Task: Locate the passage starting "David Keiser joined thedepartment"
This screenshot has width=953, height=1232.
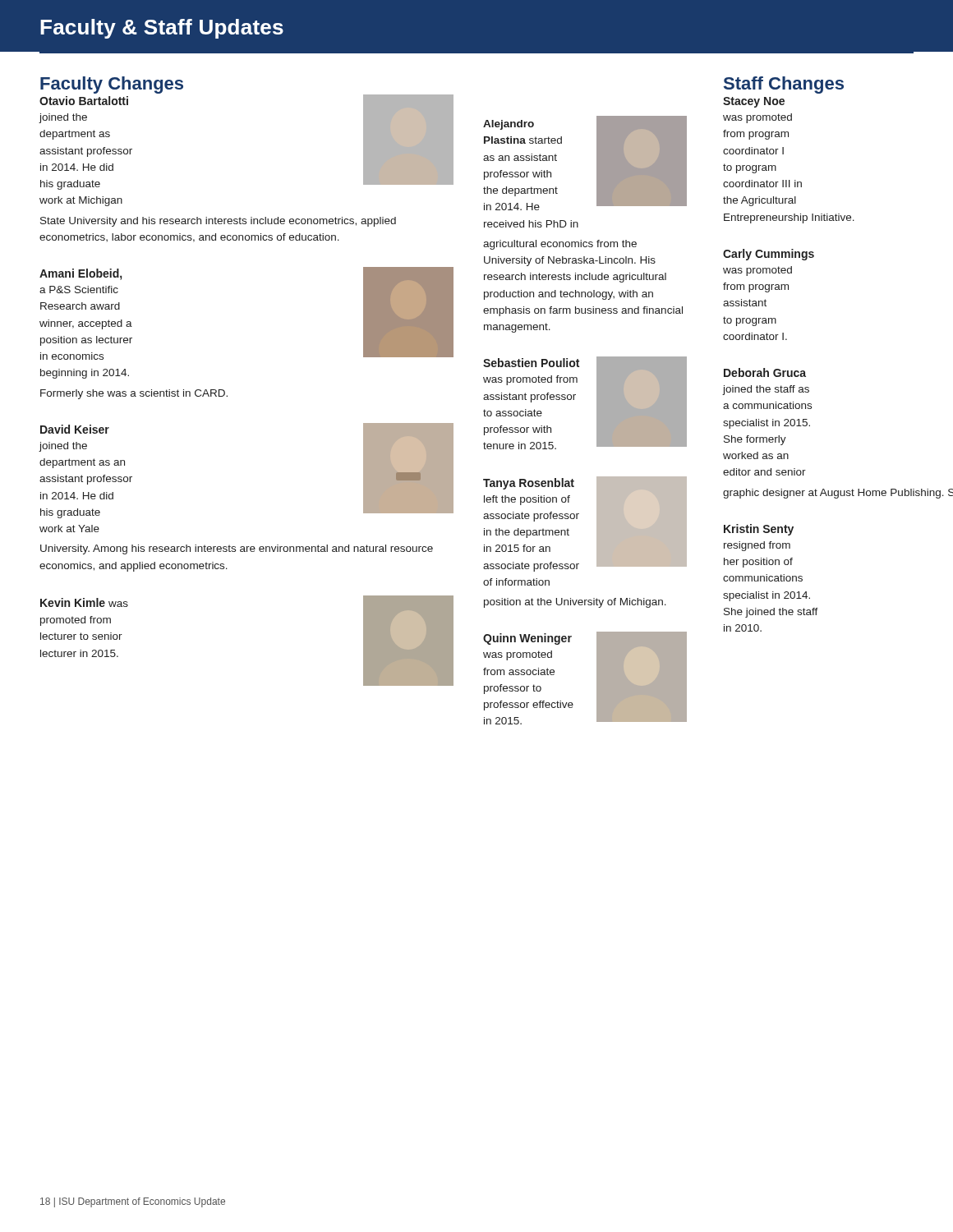Action: coord(82,475)
